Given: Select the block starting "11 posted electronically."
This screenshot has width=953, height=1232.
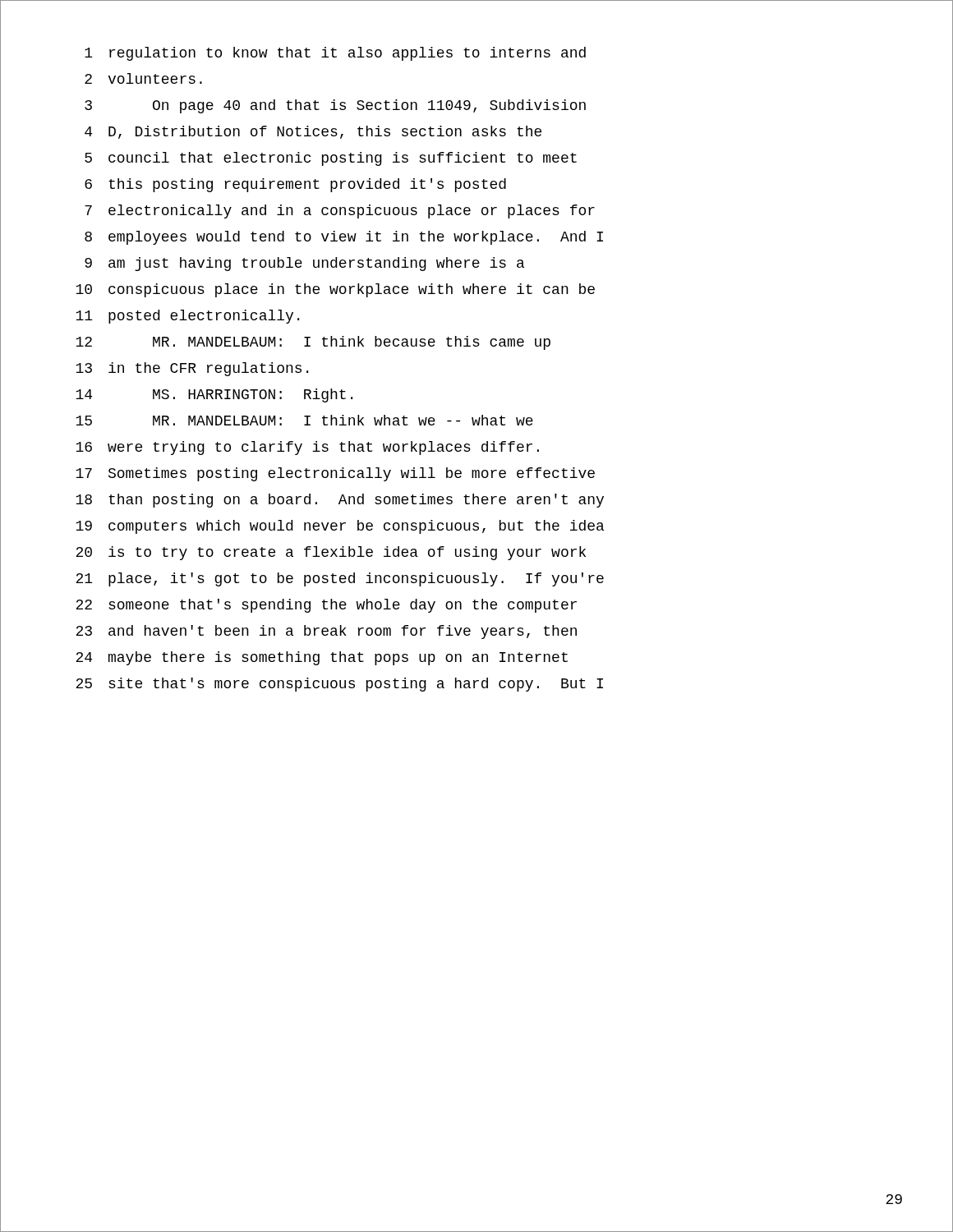Looking at the screenshot, I should [187, 317].
